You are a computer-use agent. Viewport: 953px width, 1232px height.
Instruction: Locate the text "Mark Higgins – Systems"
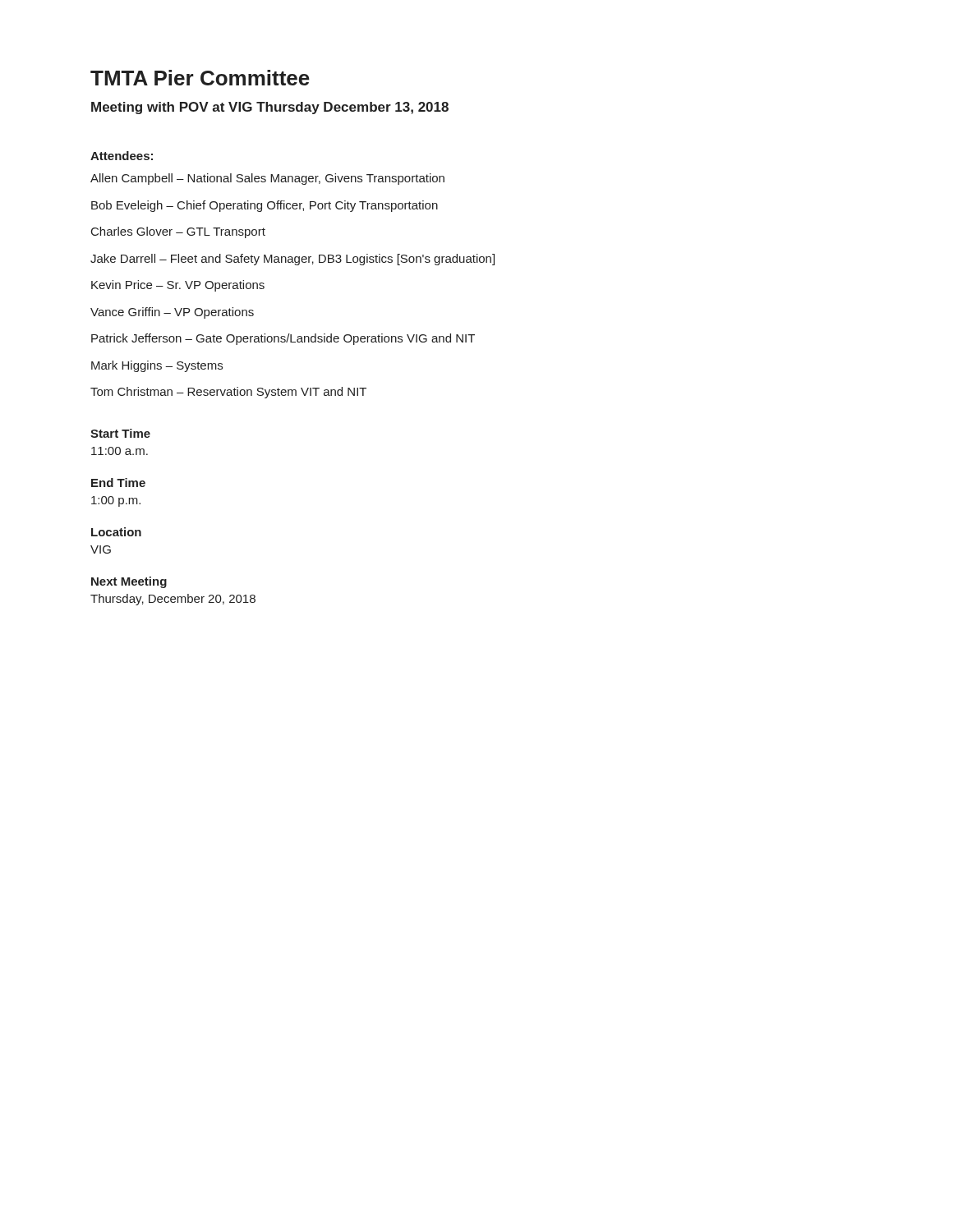coord(157,365)
